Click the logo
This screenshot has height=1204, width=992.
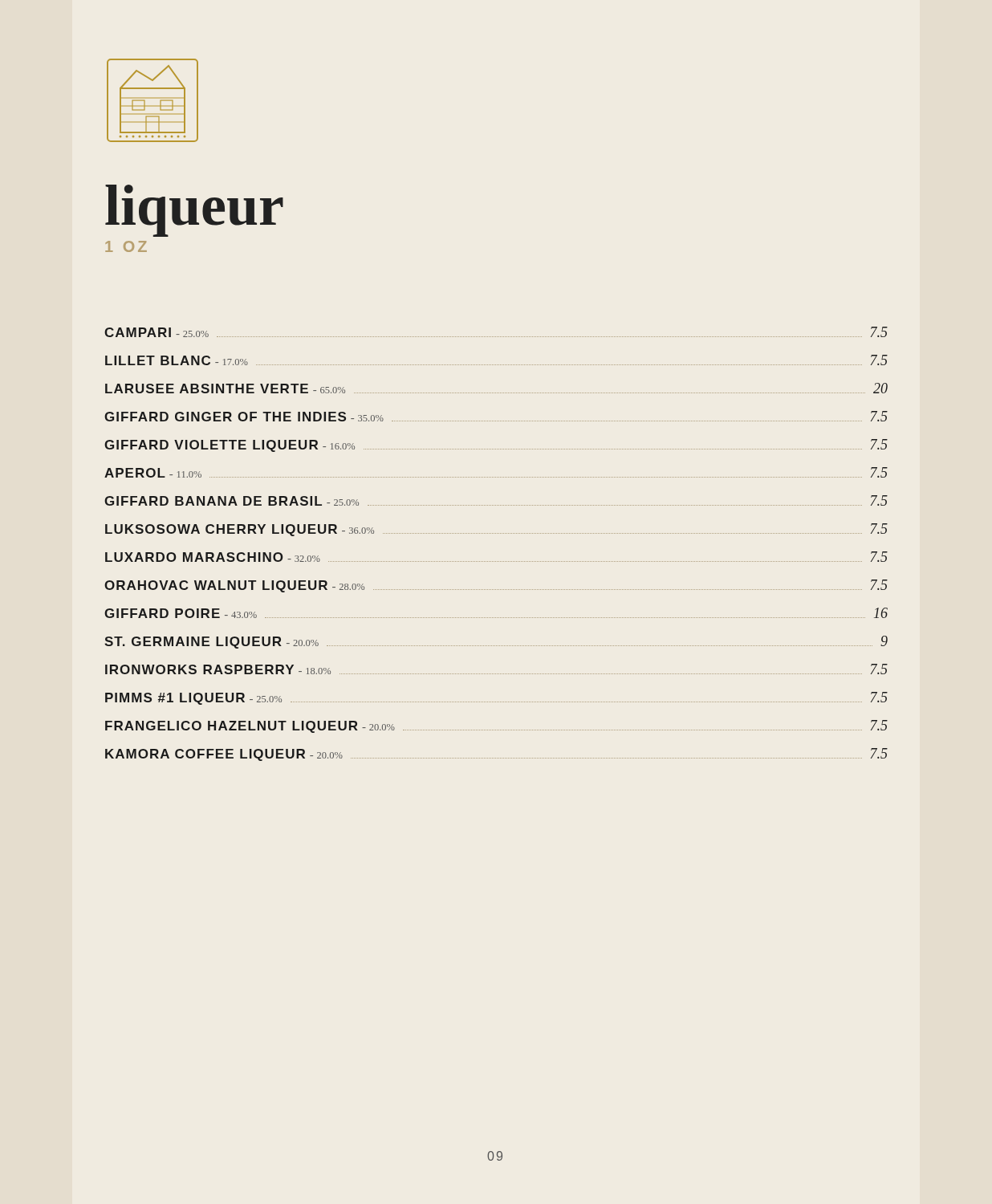pyautogui.click(x=153, y=100)
